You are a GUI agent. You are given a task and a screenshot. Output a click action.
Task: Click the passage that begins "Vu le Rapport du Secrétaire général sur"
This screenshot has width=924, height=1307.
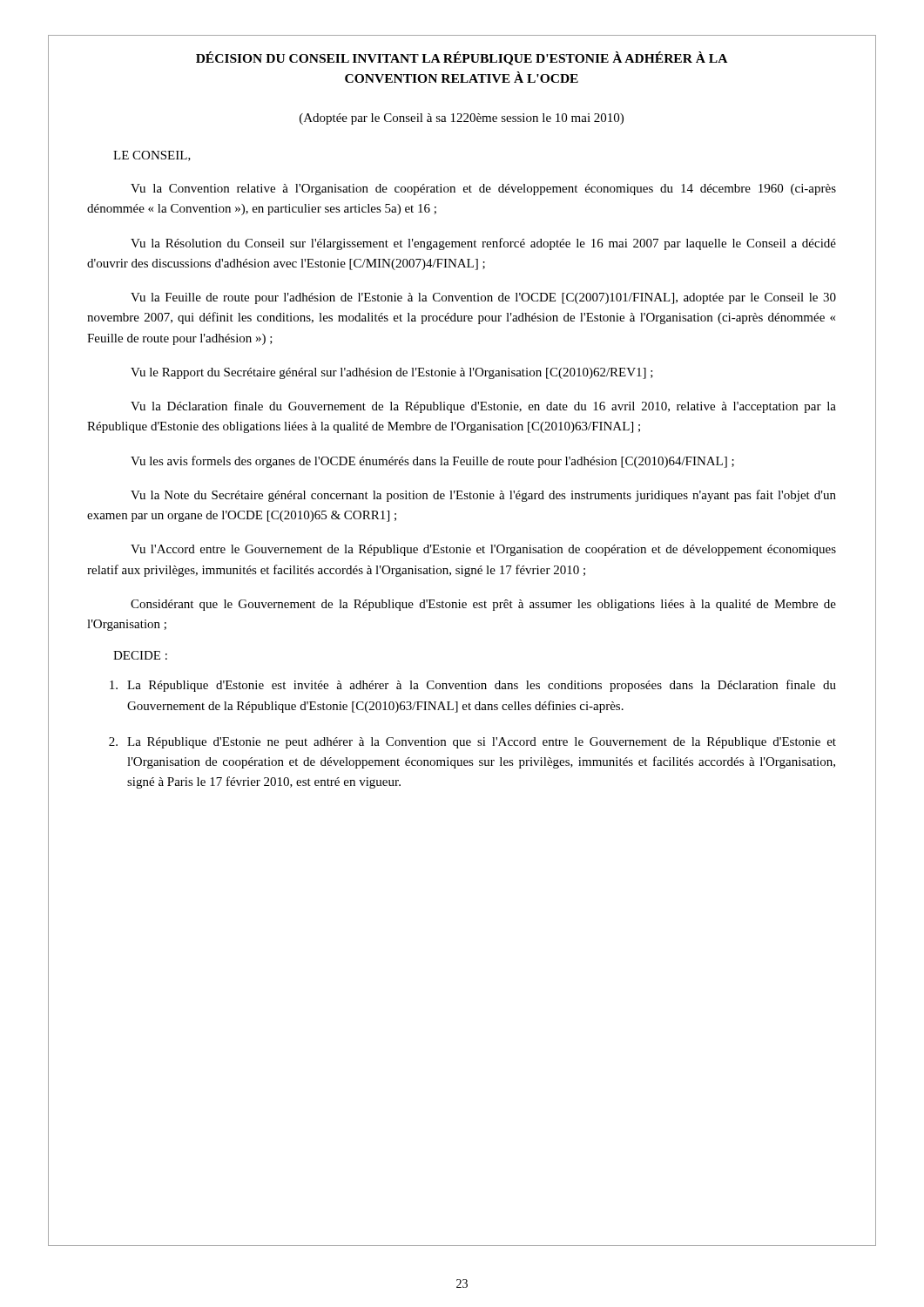click(x=392, y=372)
